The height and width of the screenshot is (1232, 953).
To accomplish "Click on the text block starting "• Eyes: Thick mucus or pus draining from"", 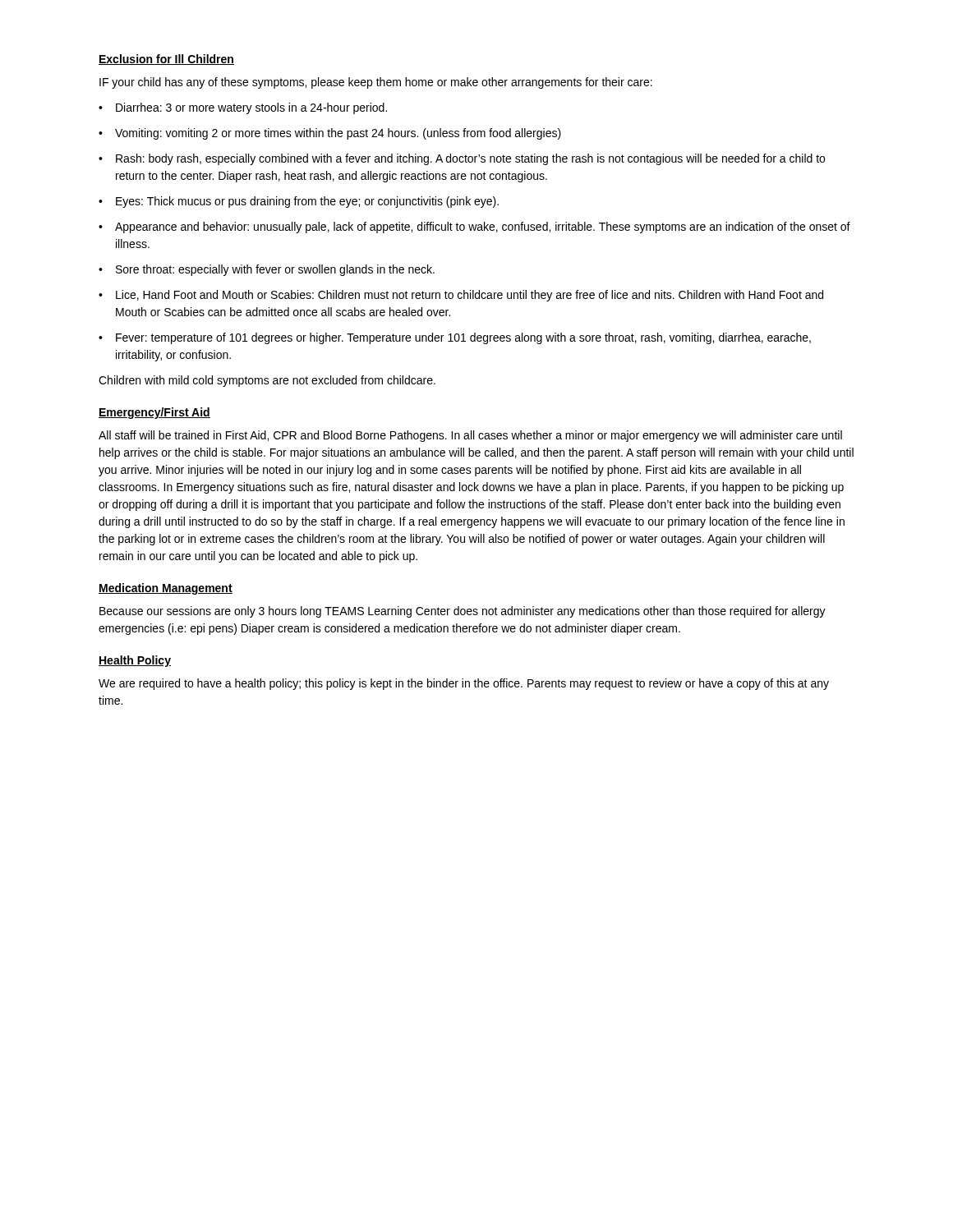I will (x=476, y=202).
